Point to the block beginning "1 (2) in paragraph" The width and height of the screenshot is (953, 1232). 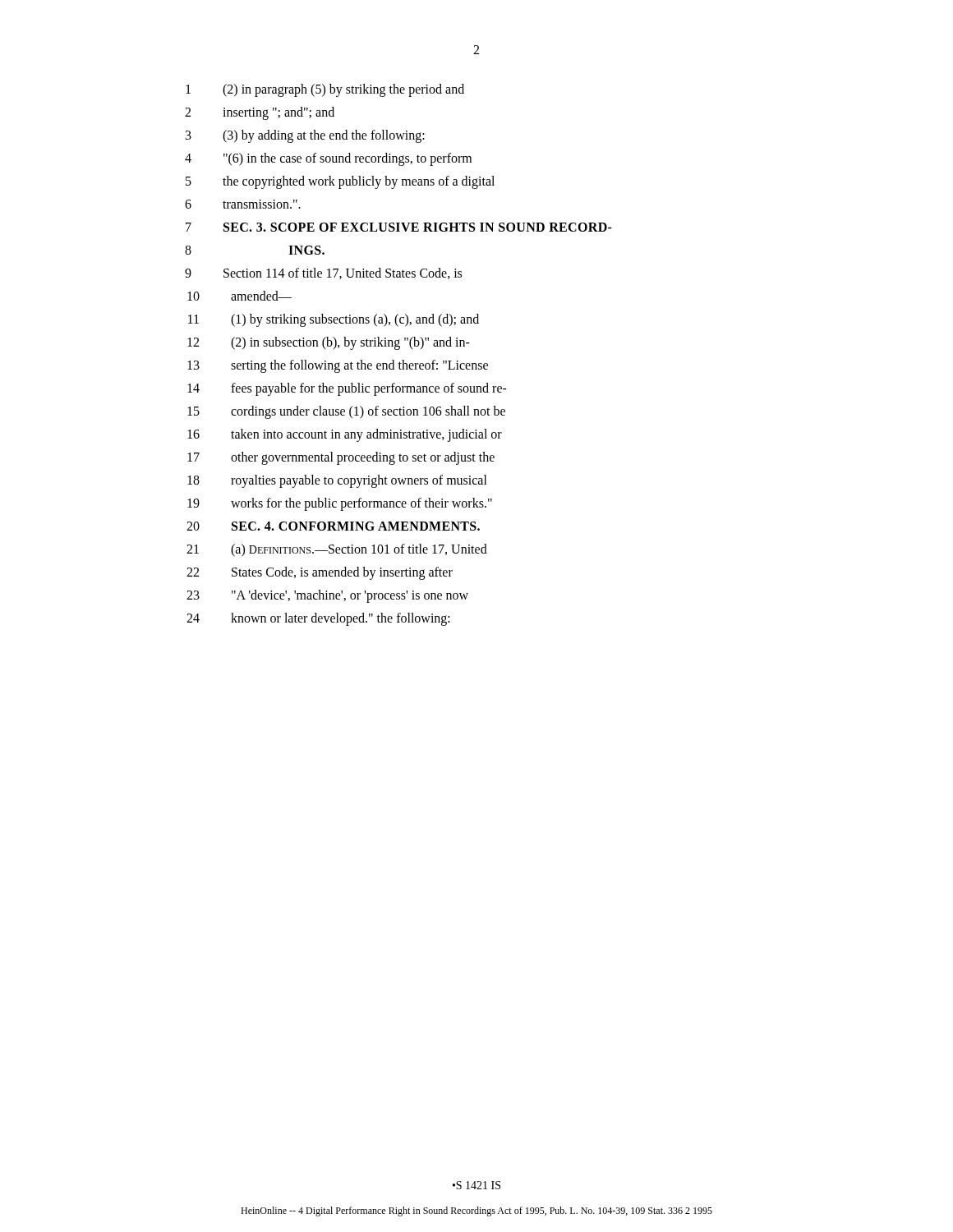[x=312, y=90]
